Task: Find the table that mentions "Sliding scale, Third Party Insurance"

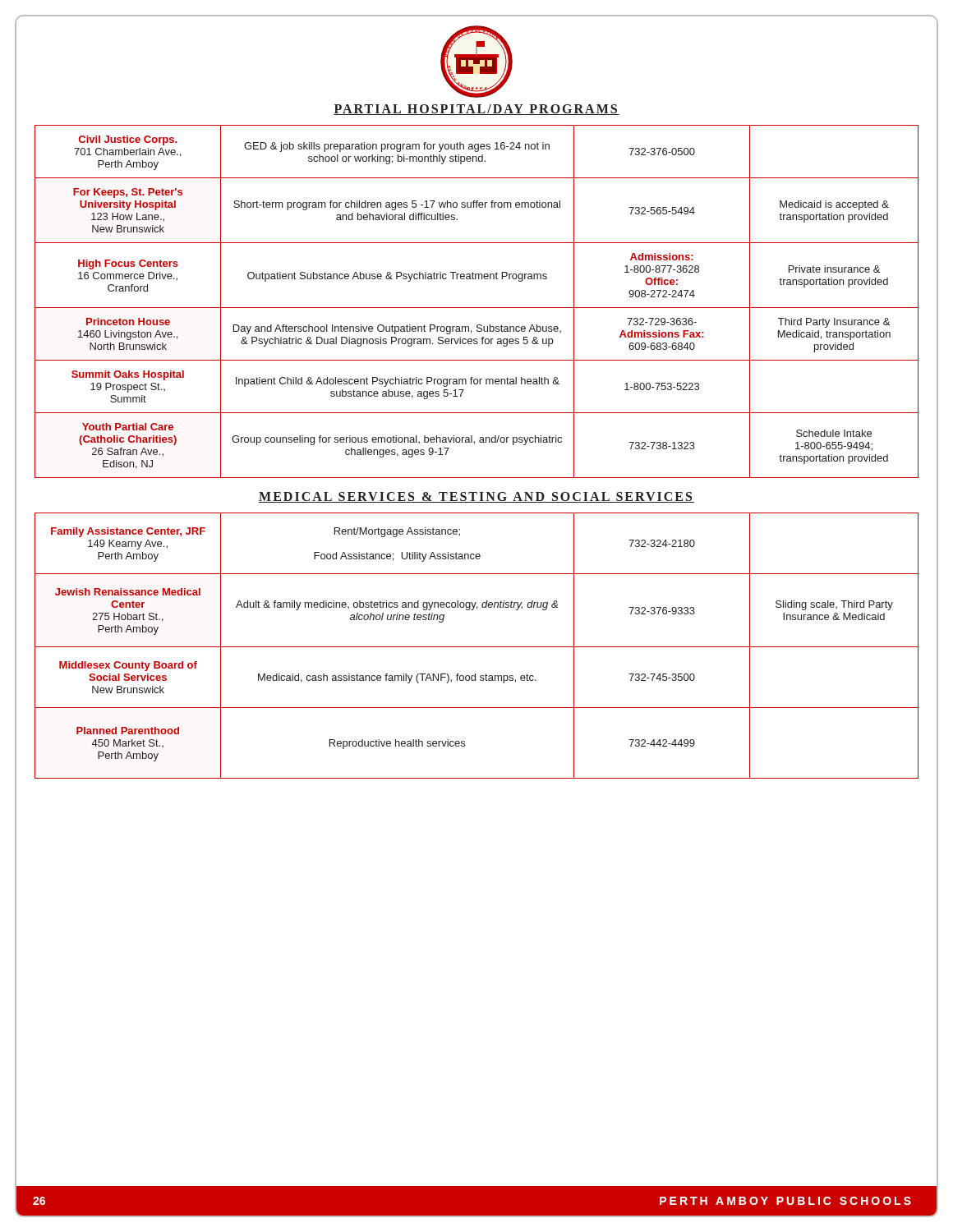Action: click(476, 646)
